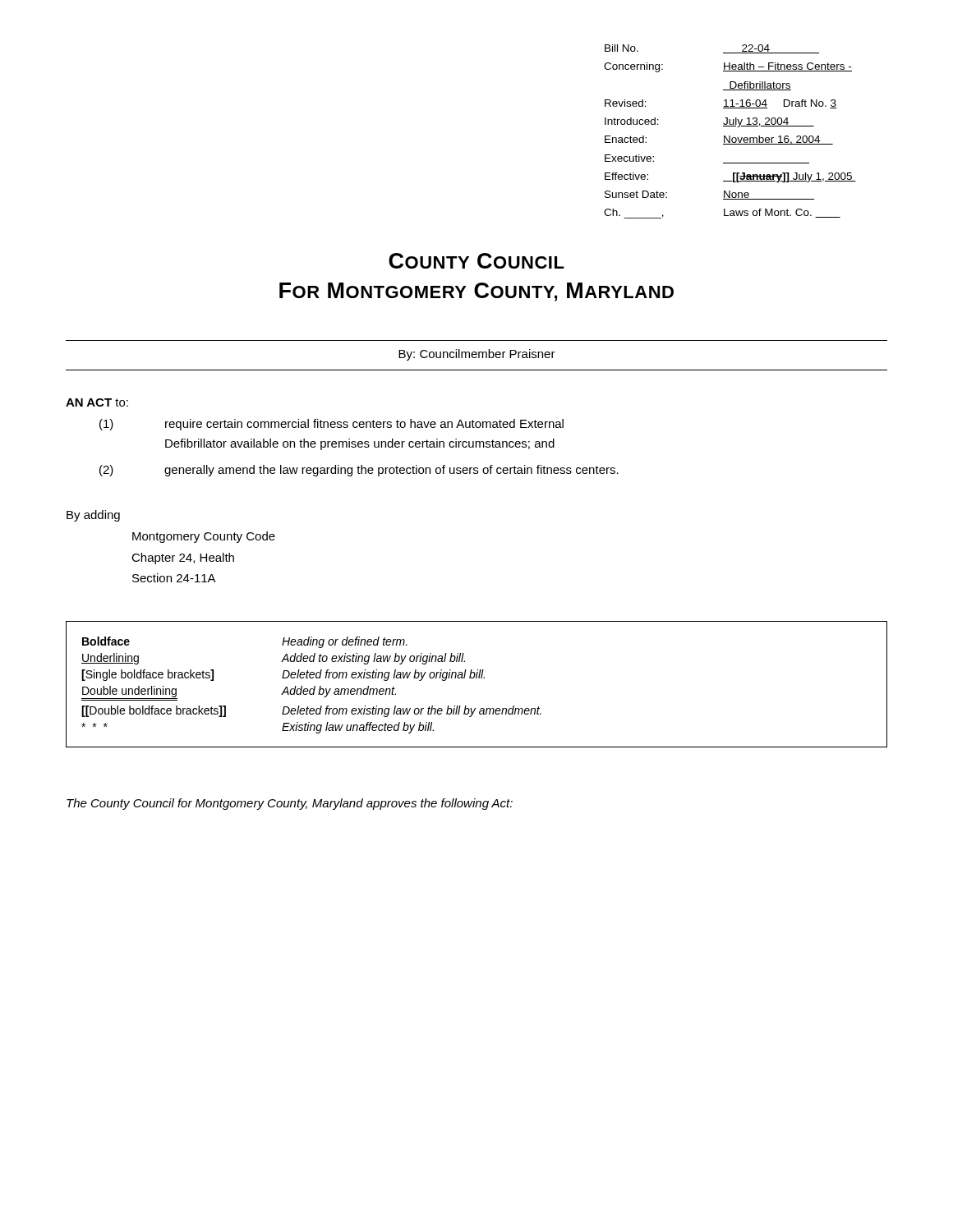Where is the passage that starts "Montgomery County Code Chapter 24, Health"?
This screenshot has width=953, height=1232.
point(203,557)
